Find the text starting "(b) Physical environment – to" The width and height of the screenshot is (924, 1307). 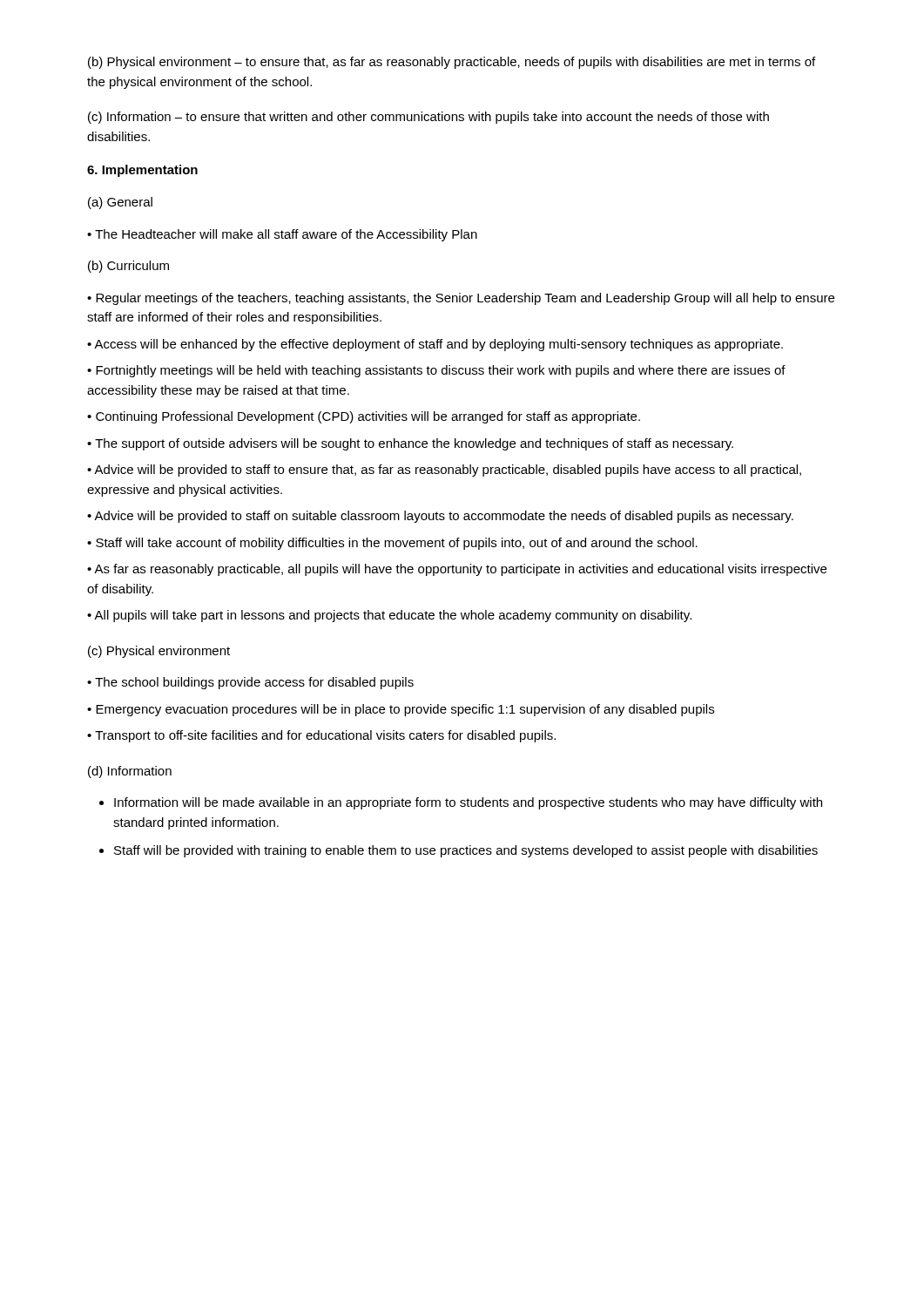pyautogui.click(x=451, y=71)
